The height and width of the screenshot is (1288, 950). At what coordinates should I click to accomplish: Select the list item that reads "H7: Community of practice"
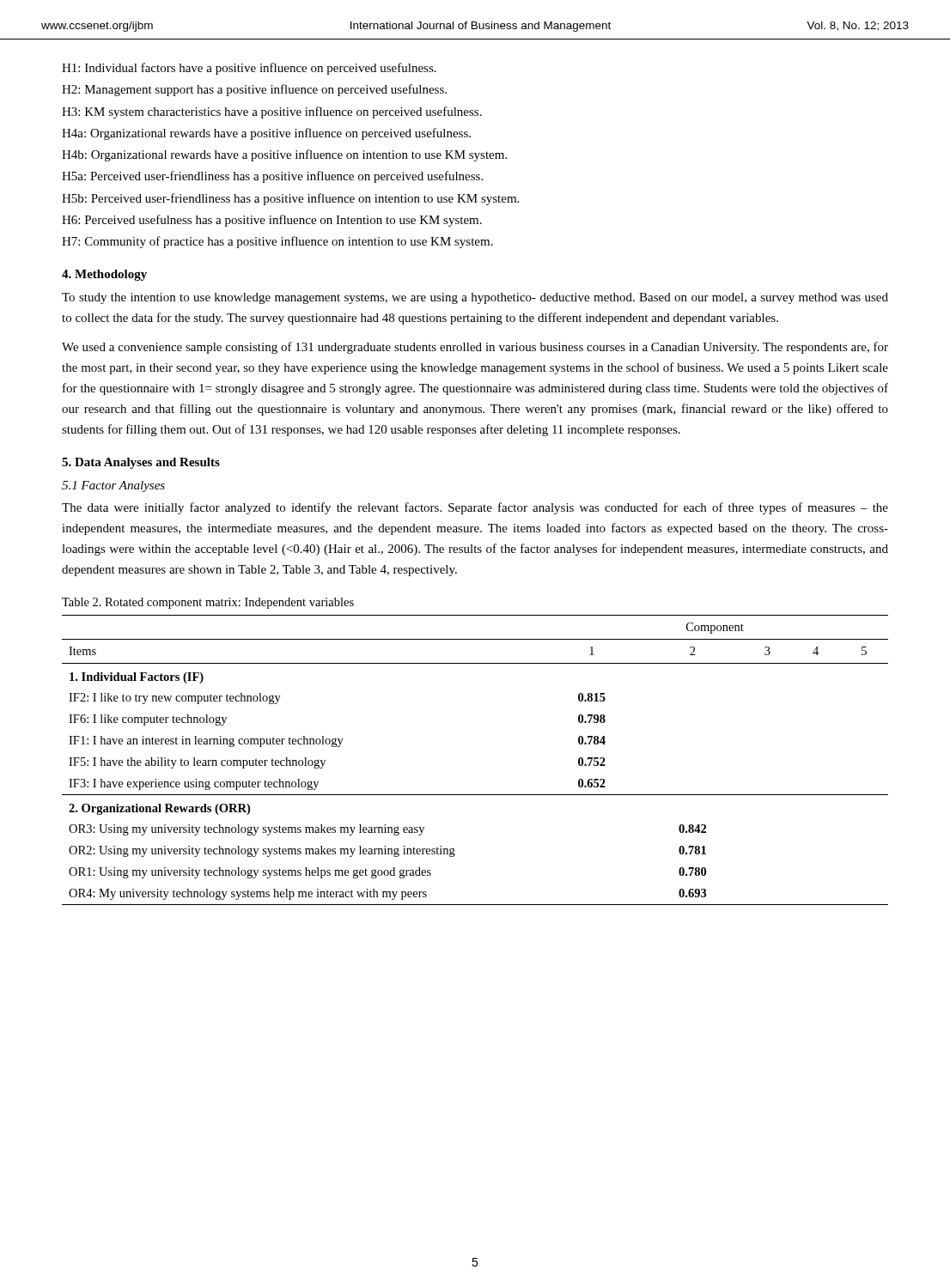tap(278, 241)
